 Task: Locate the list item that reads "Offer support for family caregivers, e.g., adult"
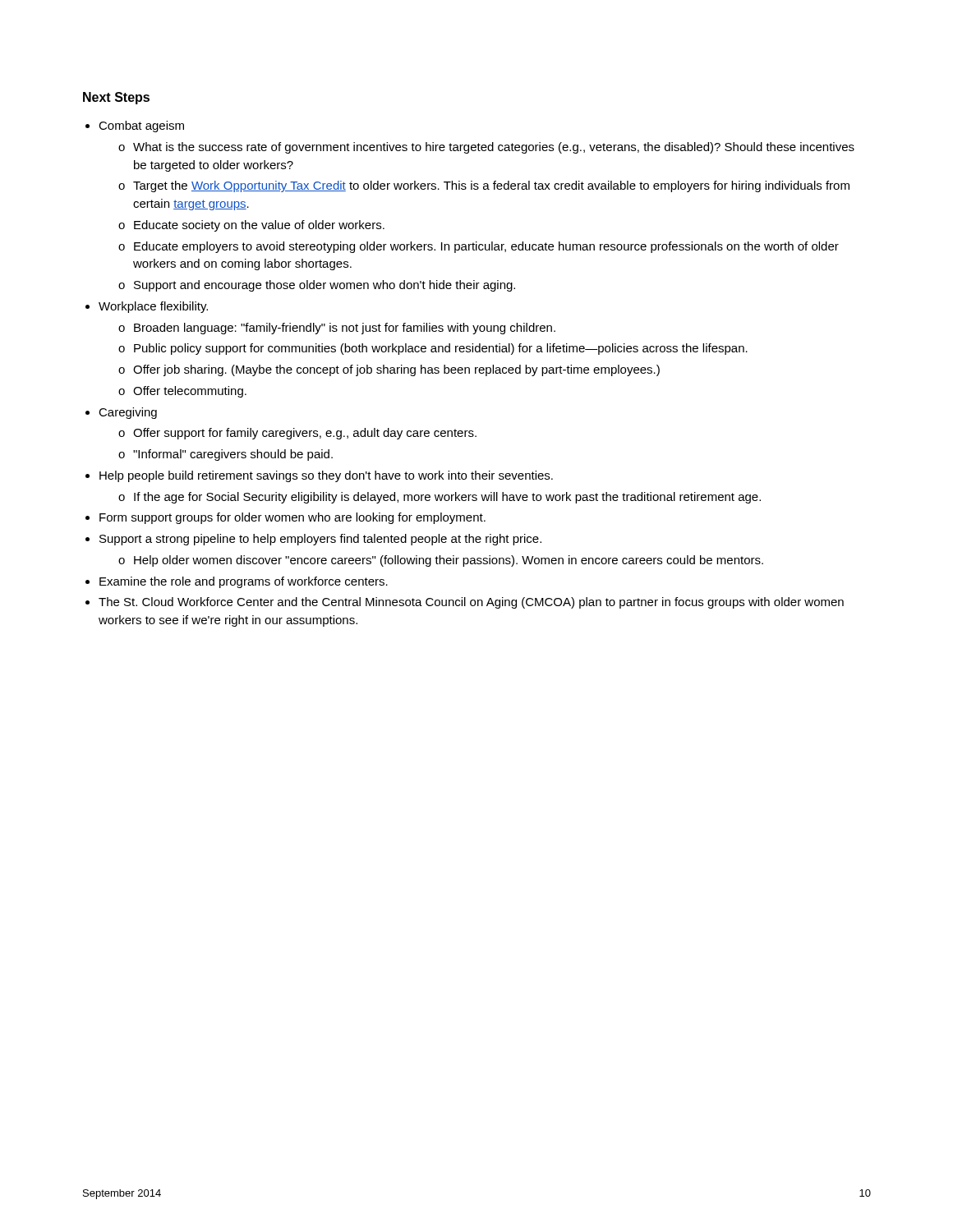pos(305,433)
